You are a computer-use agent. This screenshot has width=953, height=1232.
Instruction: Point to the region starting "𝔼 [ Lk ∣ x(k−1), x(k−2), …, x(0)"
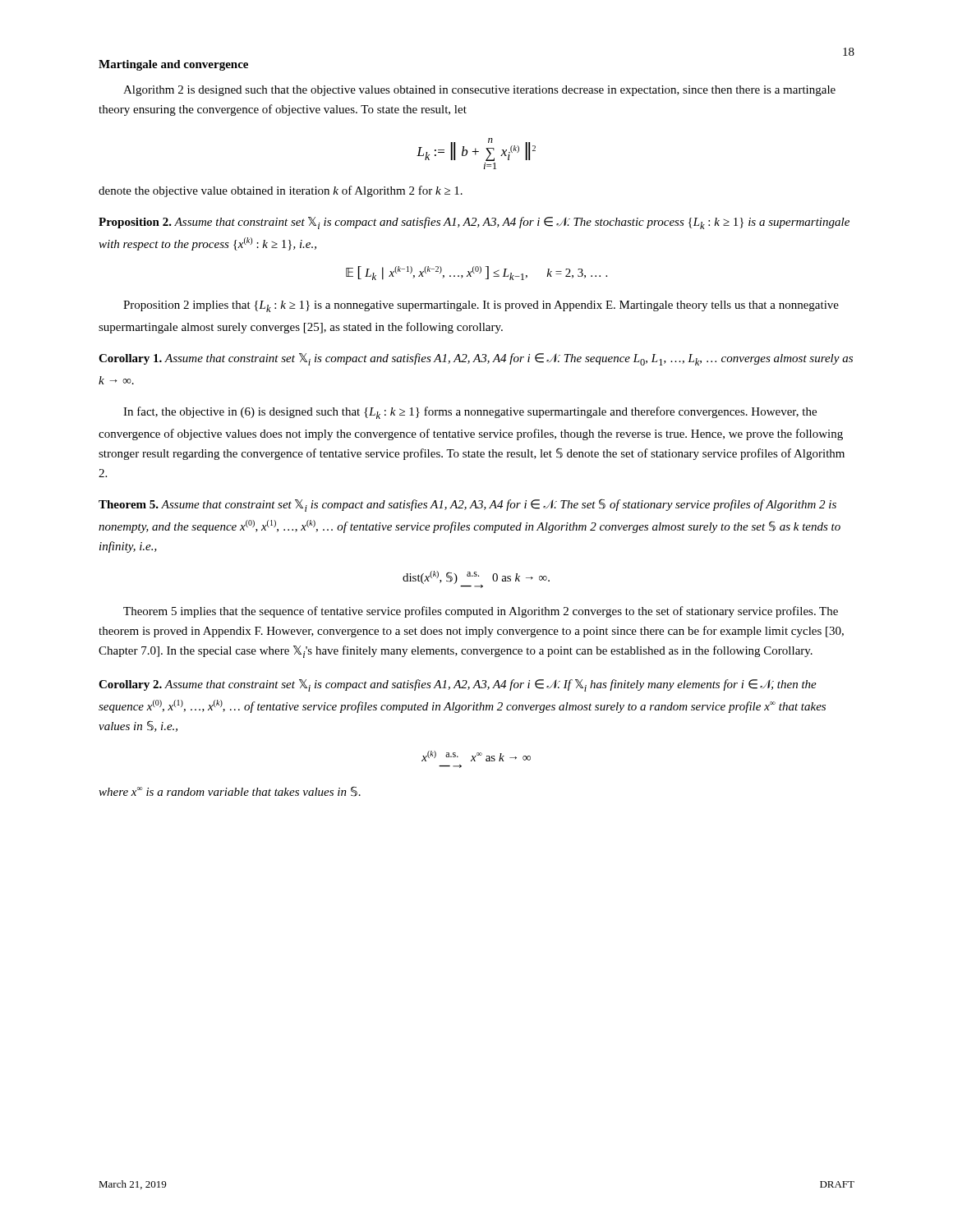tap(476, 273)
